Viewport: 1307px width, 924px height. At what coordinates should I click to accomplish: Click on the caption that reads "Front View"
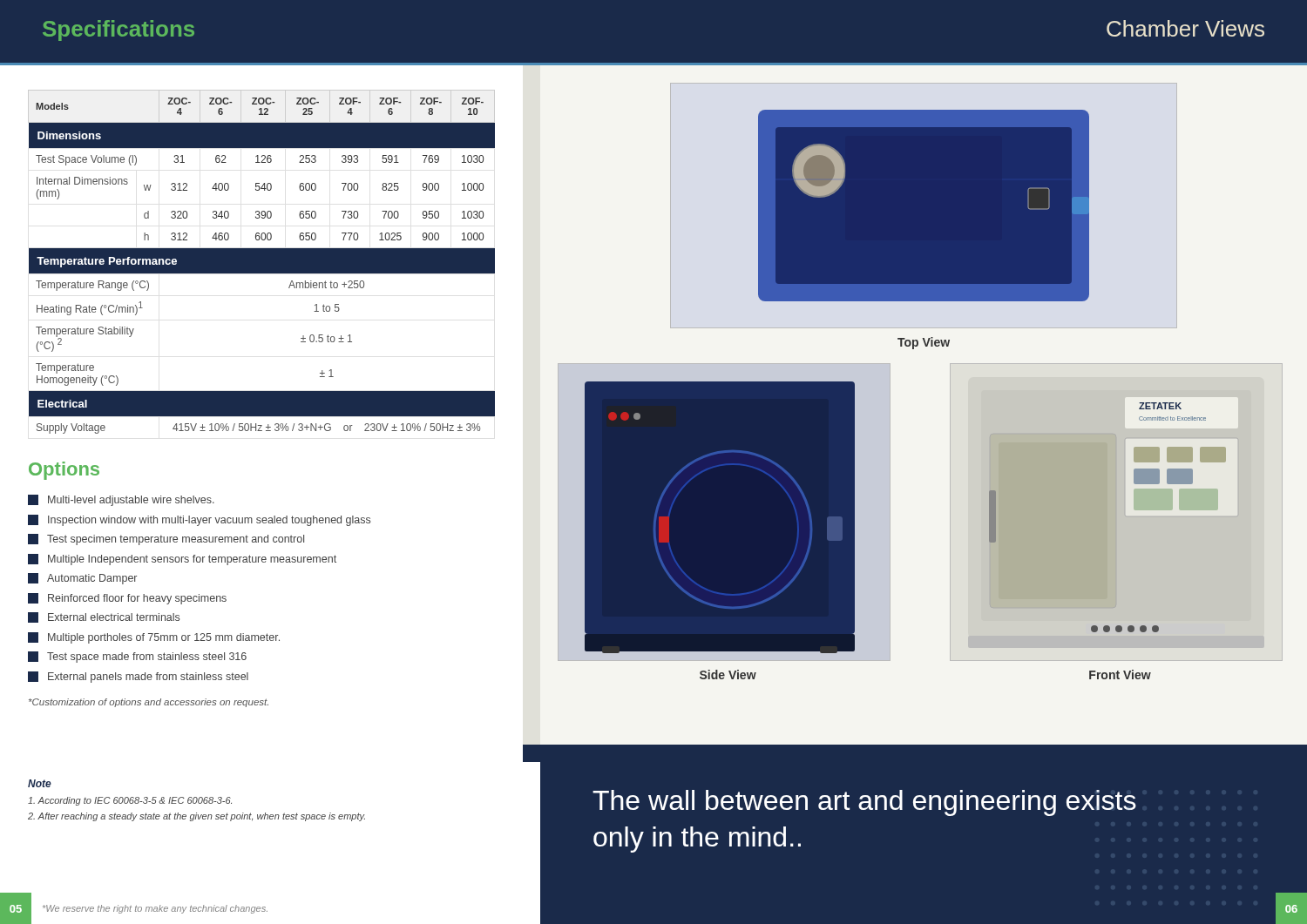[1120, 675]
